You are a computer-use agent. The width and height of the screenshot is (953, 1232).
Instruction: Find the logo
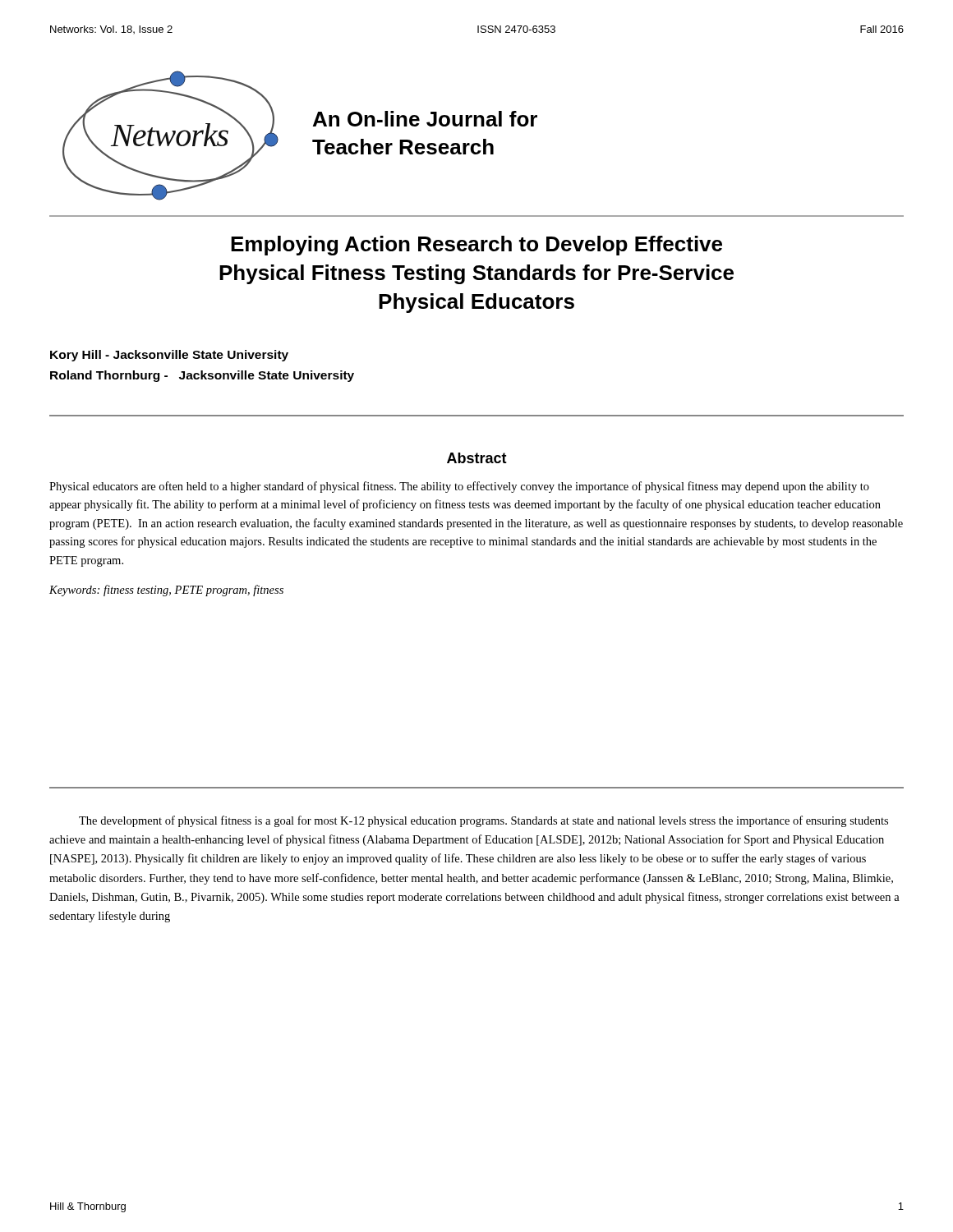click(168, 133)
